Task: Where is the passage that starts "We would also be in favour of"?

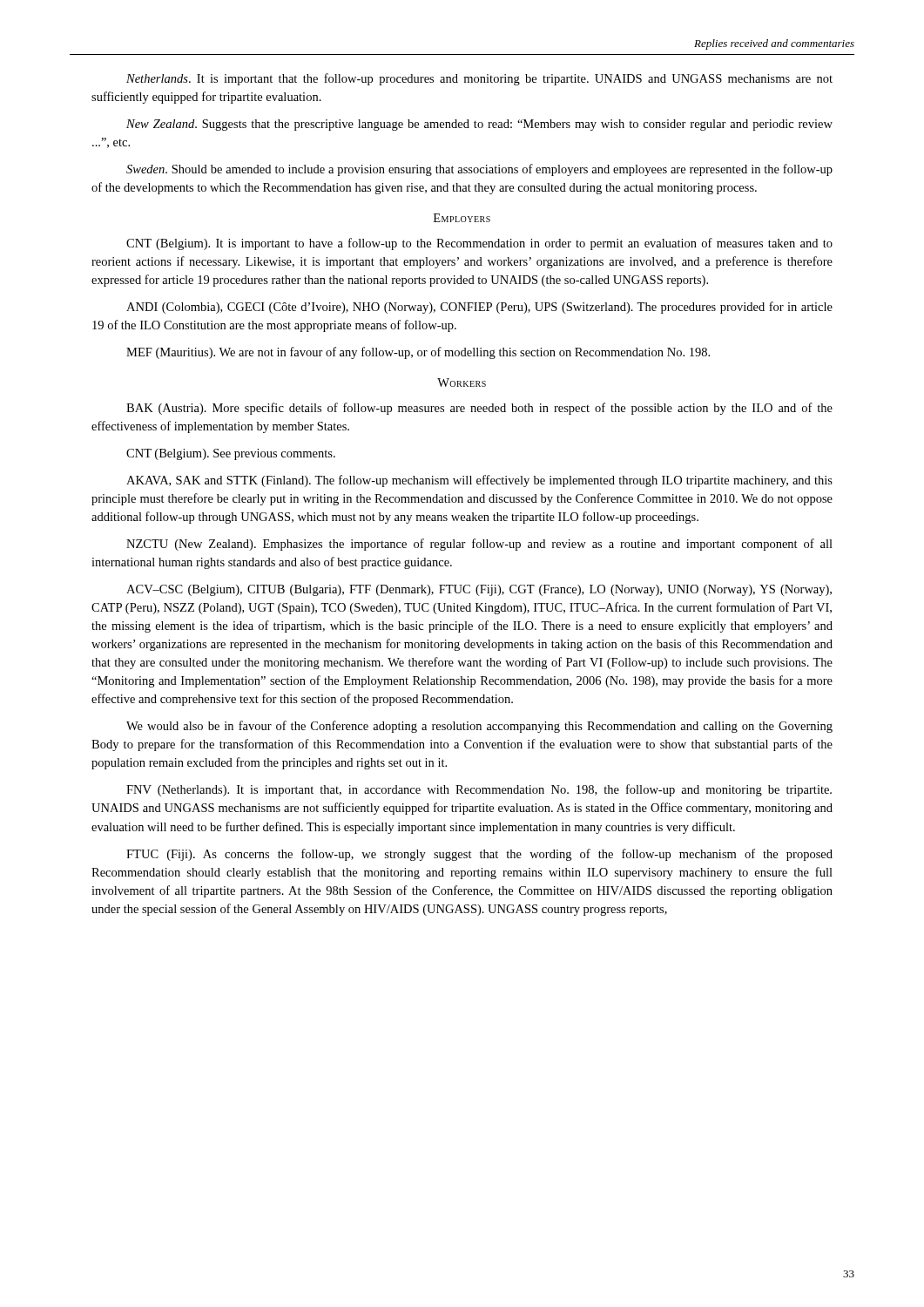Action: click(462, 745)
